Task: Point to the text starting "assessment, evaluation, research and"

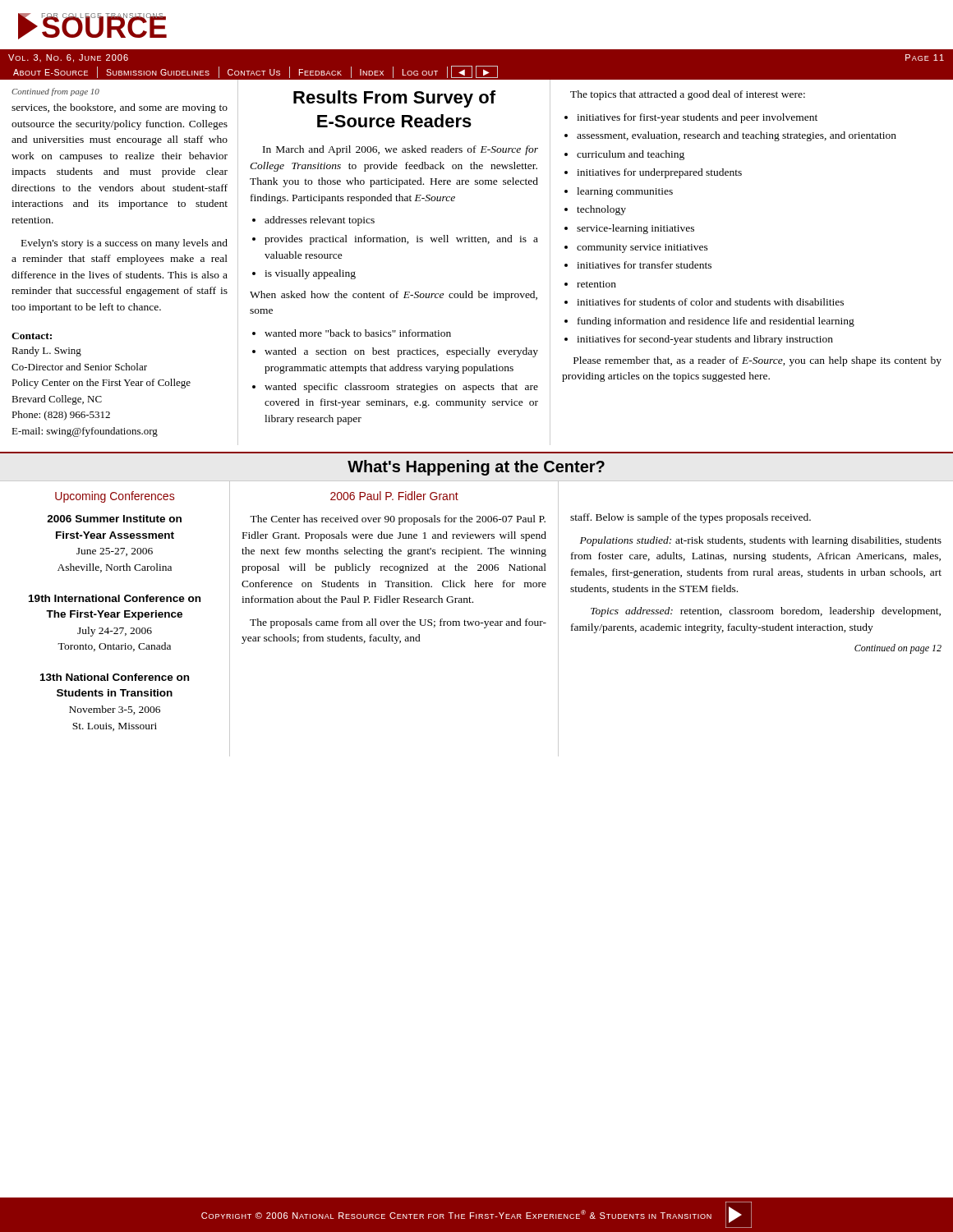Action: click(737, 135)
